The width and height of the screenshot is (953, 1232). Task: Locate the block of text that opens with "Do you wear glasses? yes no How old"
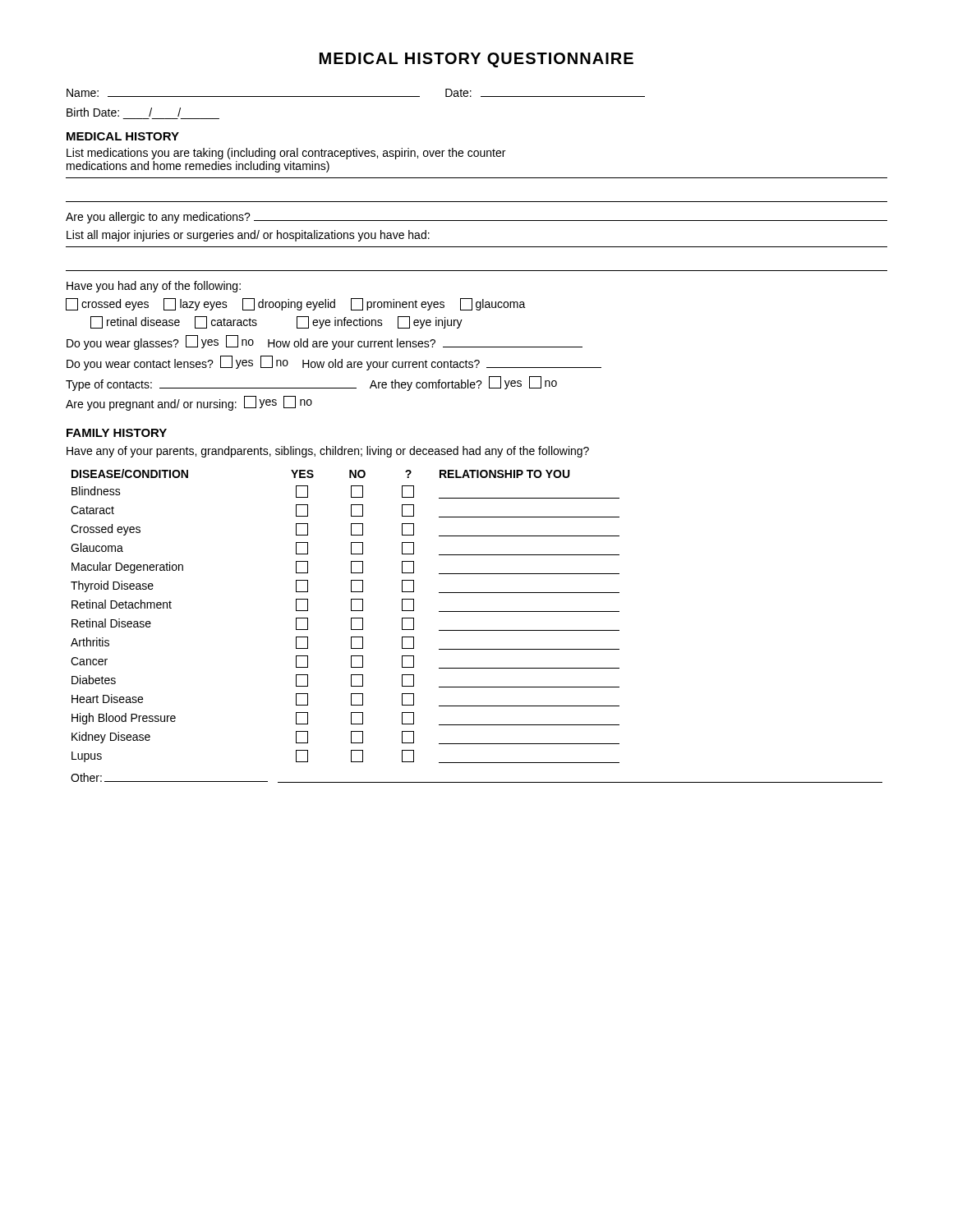point(324,342)
